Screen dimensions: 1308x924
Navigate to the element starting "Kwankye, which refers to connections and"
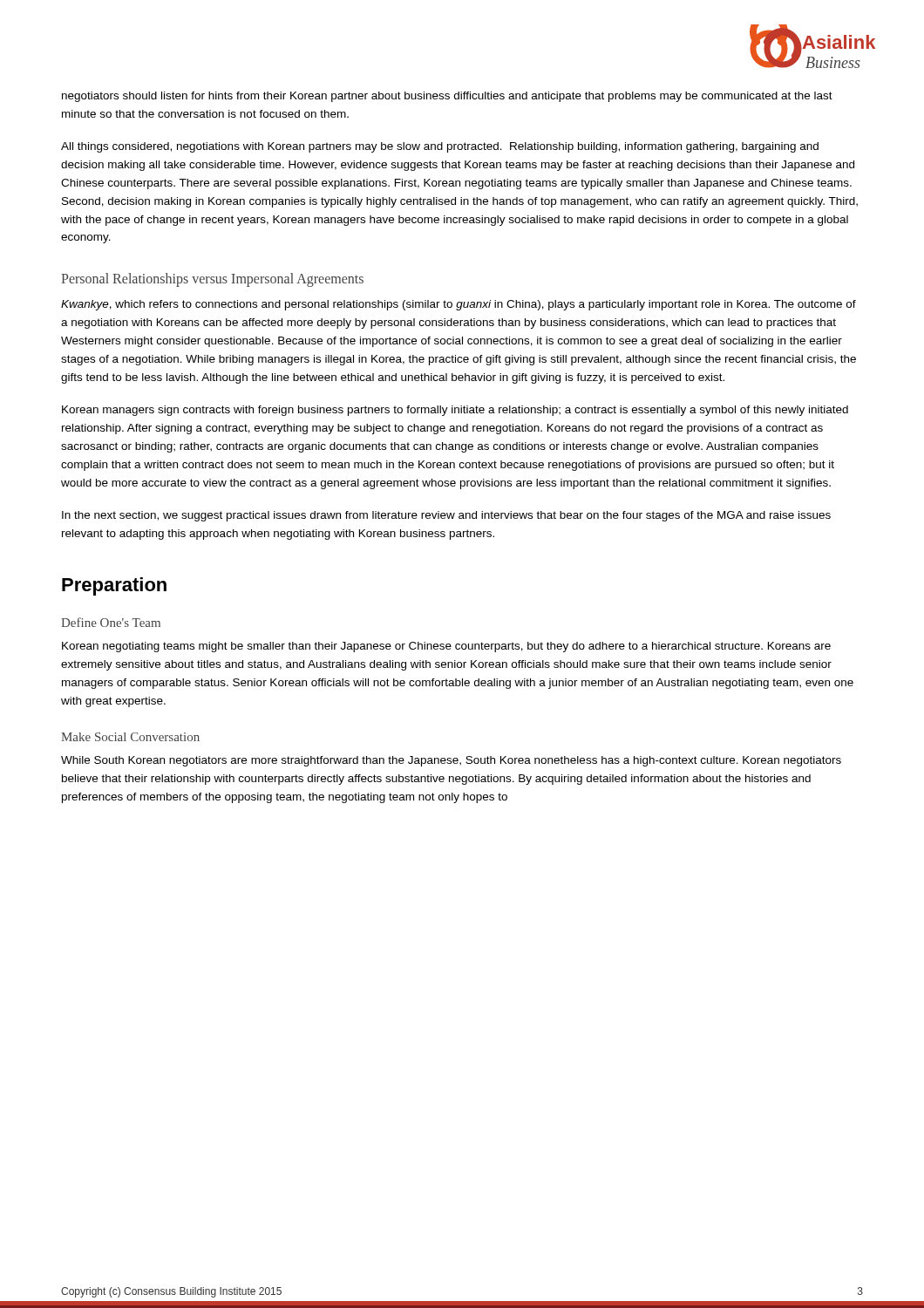point(459,341)
